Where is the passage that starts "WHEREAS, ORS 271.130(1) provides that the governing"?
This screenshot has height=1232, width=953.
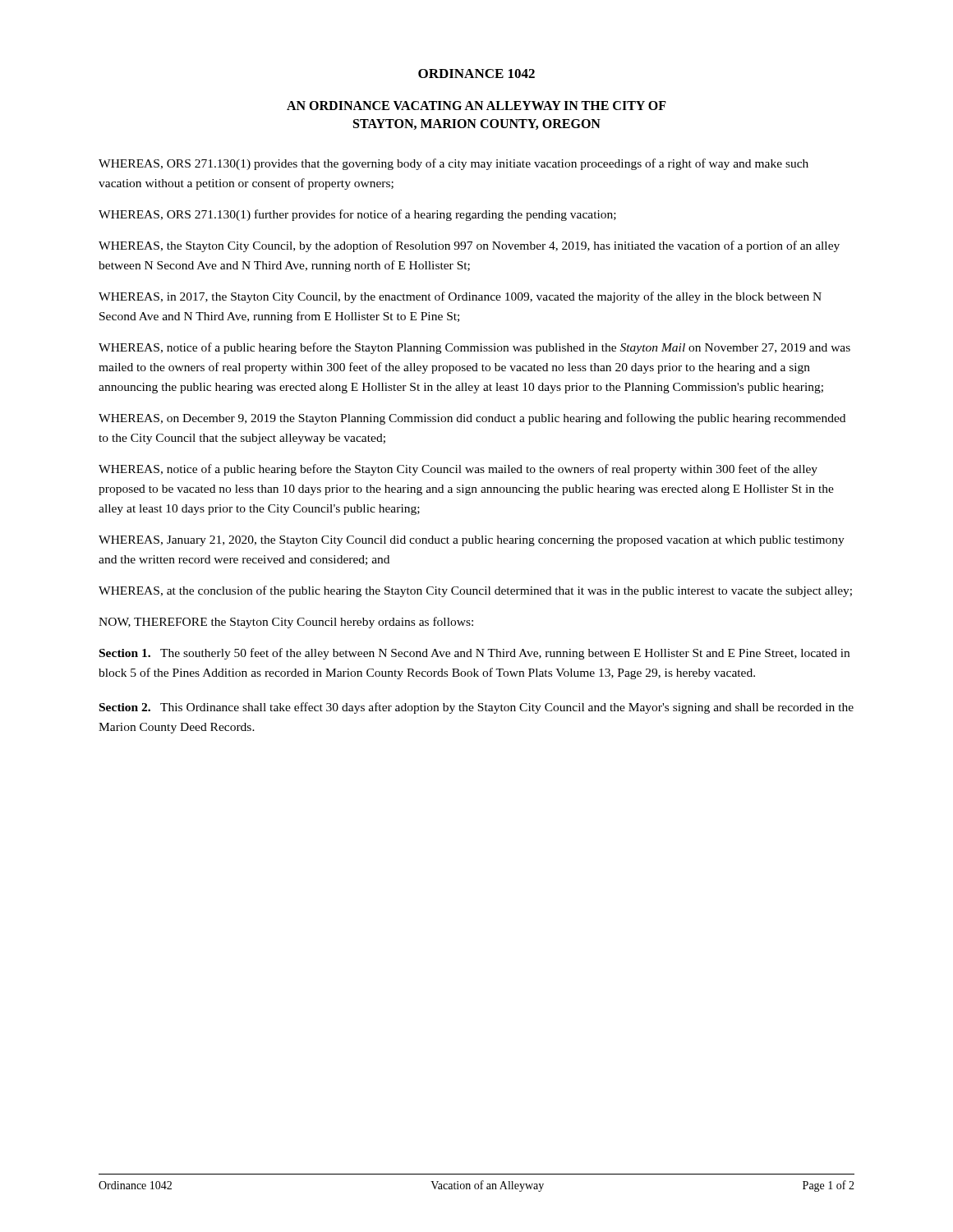point(454,173)
